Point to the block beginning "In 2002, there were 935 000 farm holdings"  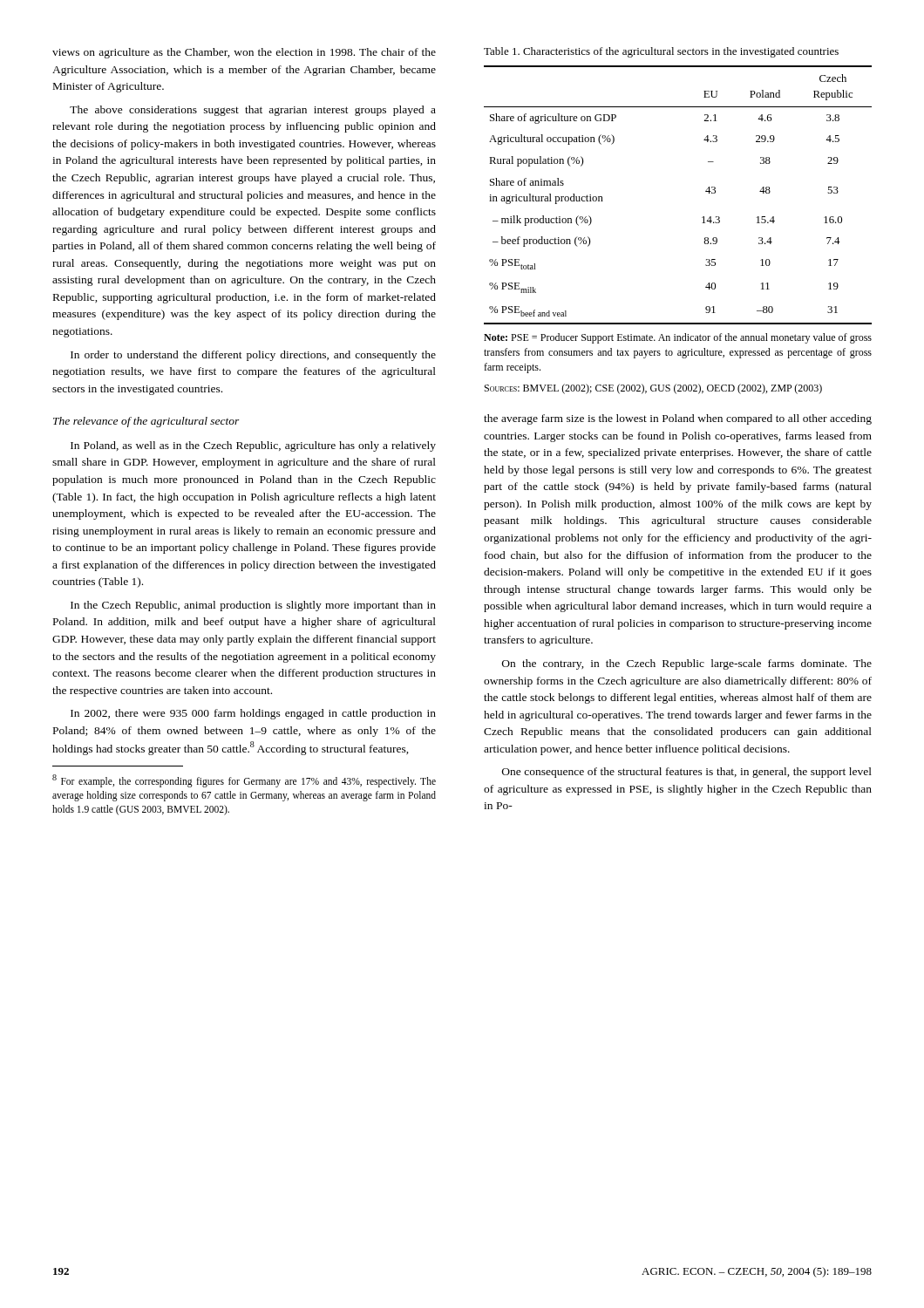pos(244,731)
